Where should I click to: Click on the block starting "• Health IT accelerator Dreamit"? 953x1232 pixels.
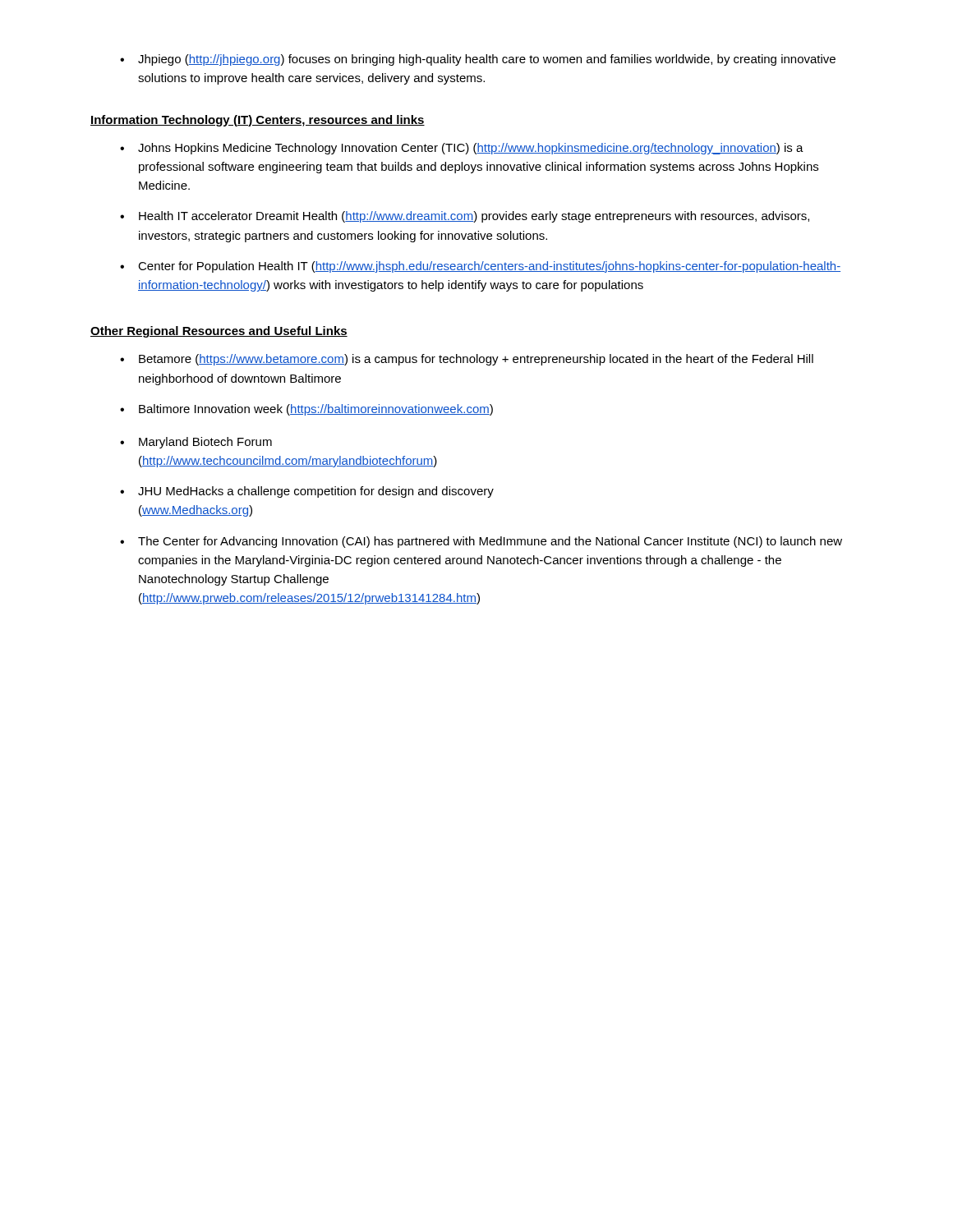pyautogui.click(x=491, y=225)
